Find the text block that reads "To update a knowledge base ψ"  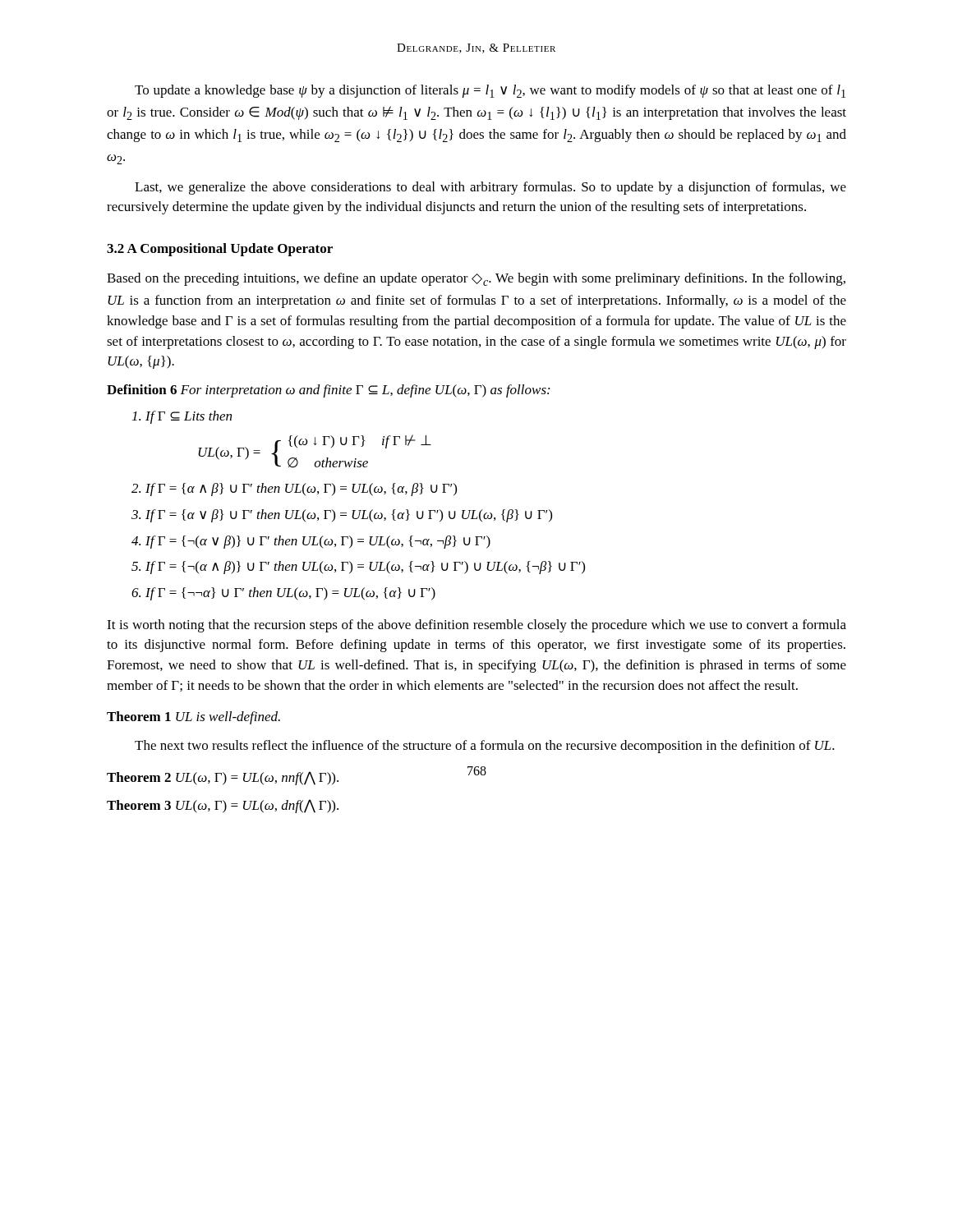[476, 124]
